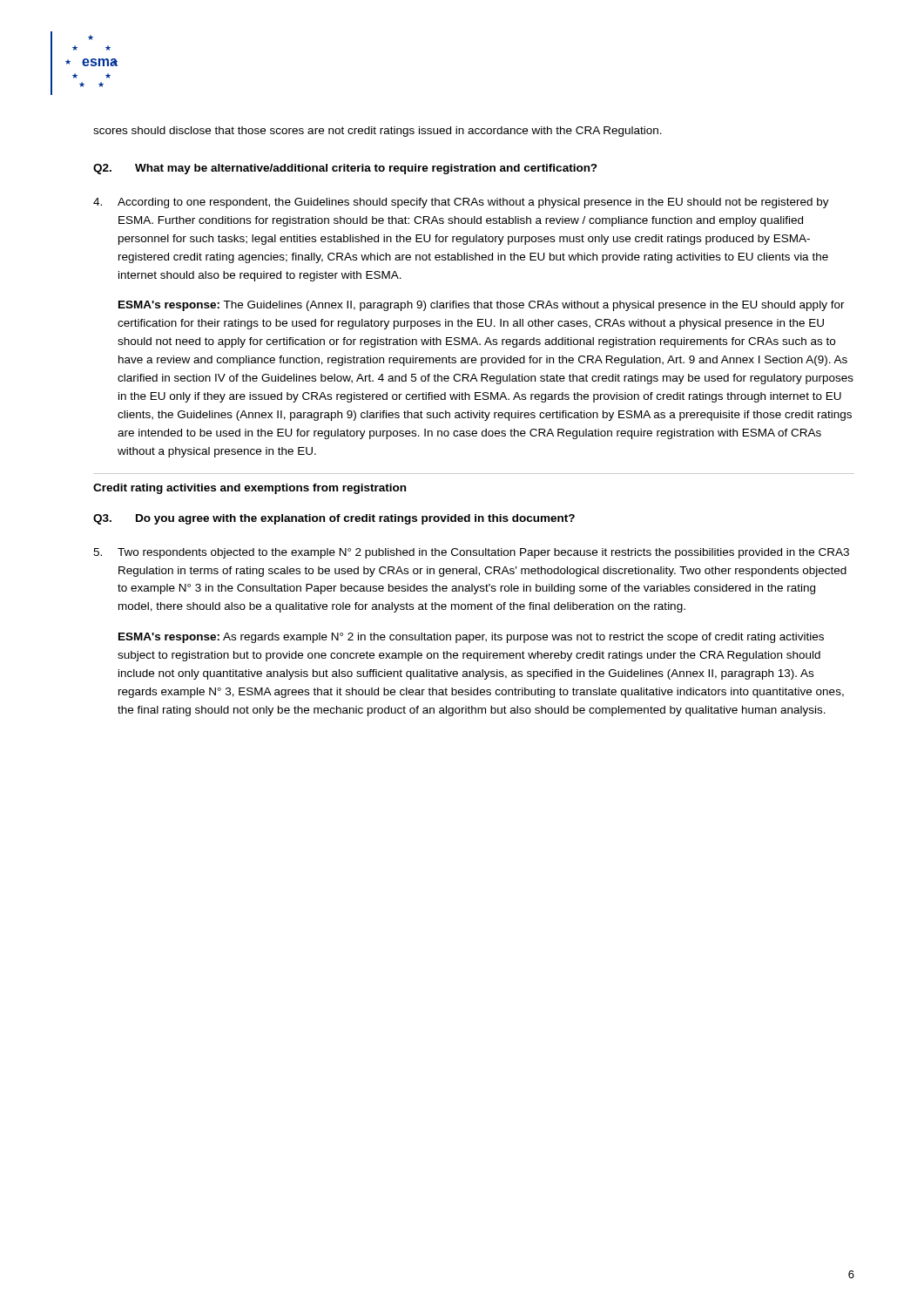Select the section header that reads "Q2. What may be alternative/additional criteria"

pyautogui.click(x=474, y=168)
